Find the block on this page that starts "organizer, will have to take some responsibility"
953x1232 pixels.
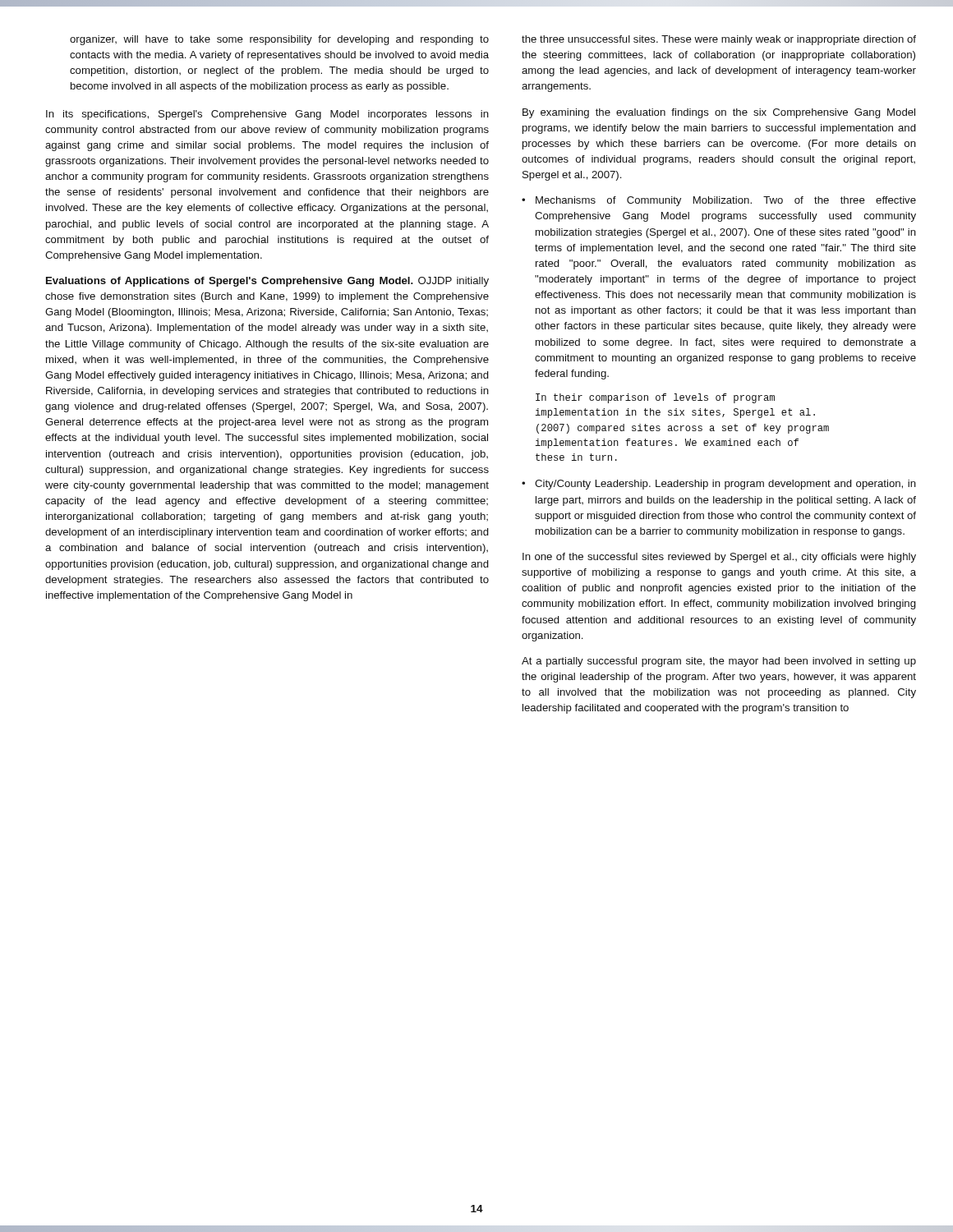(279, 63)
